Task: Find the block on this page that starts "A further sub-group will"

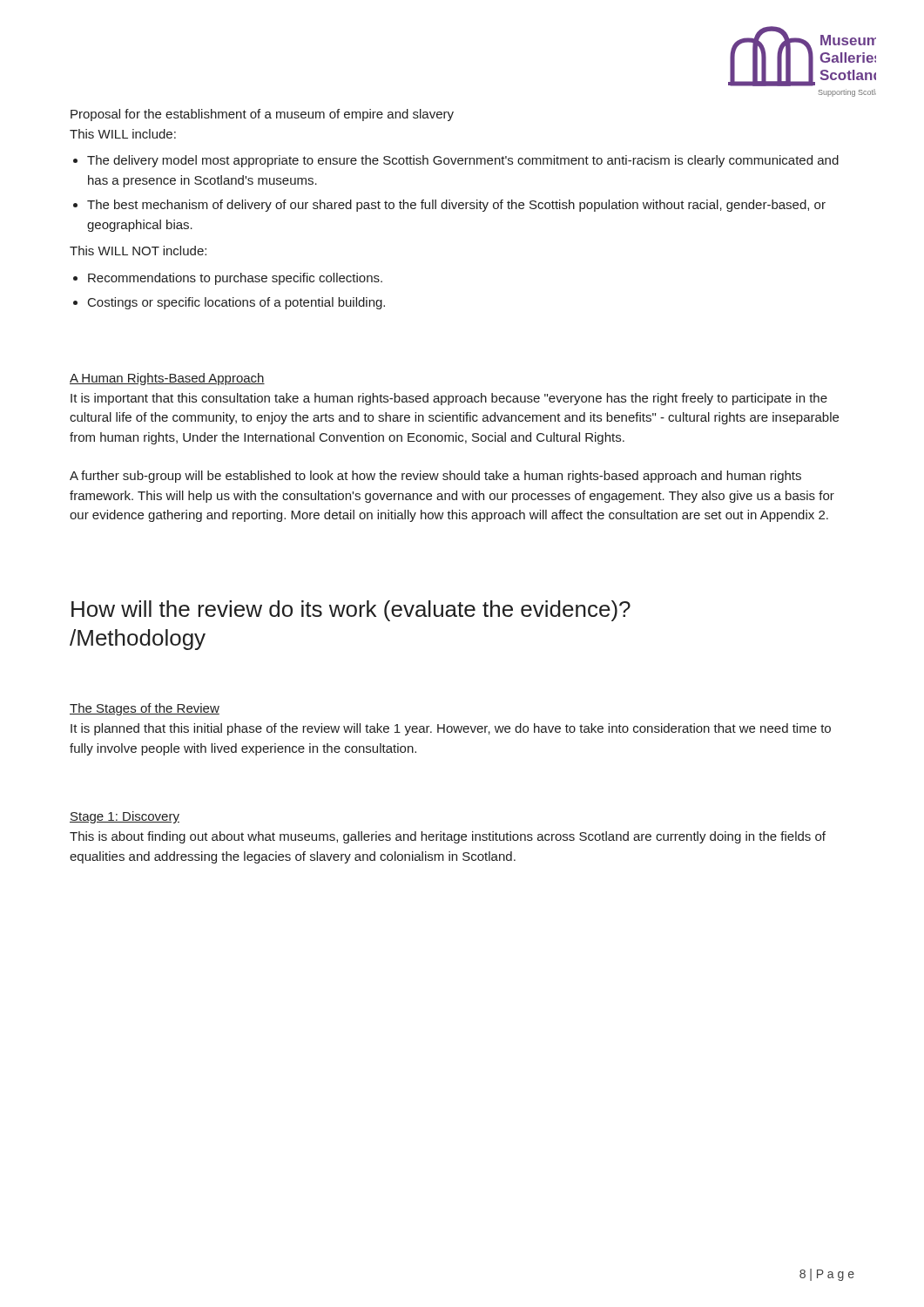Action: point(452,495)
